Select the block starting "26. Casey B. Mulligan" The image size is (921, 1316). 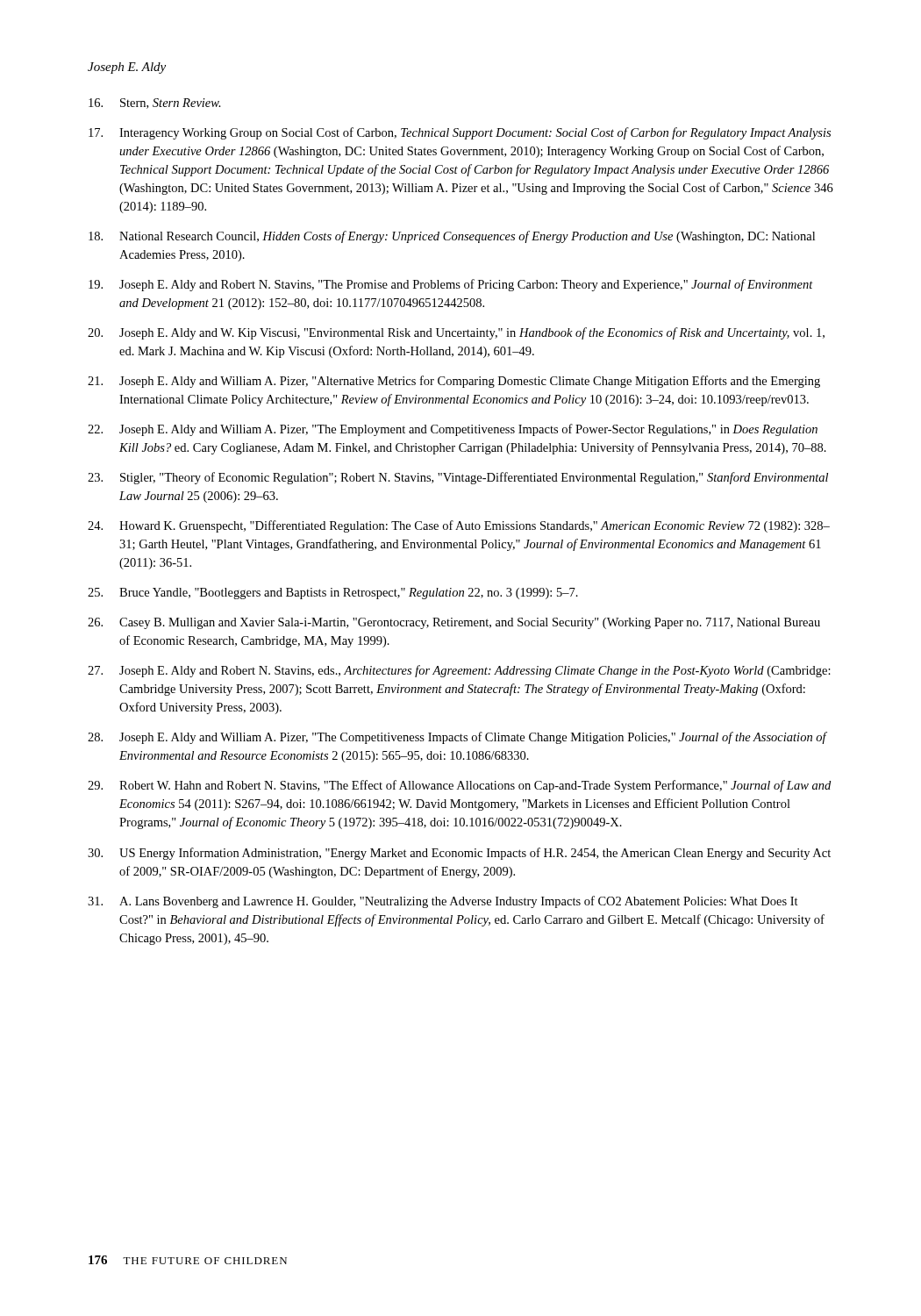(460, 632)
